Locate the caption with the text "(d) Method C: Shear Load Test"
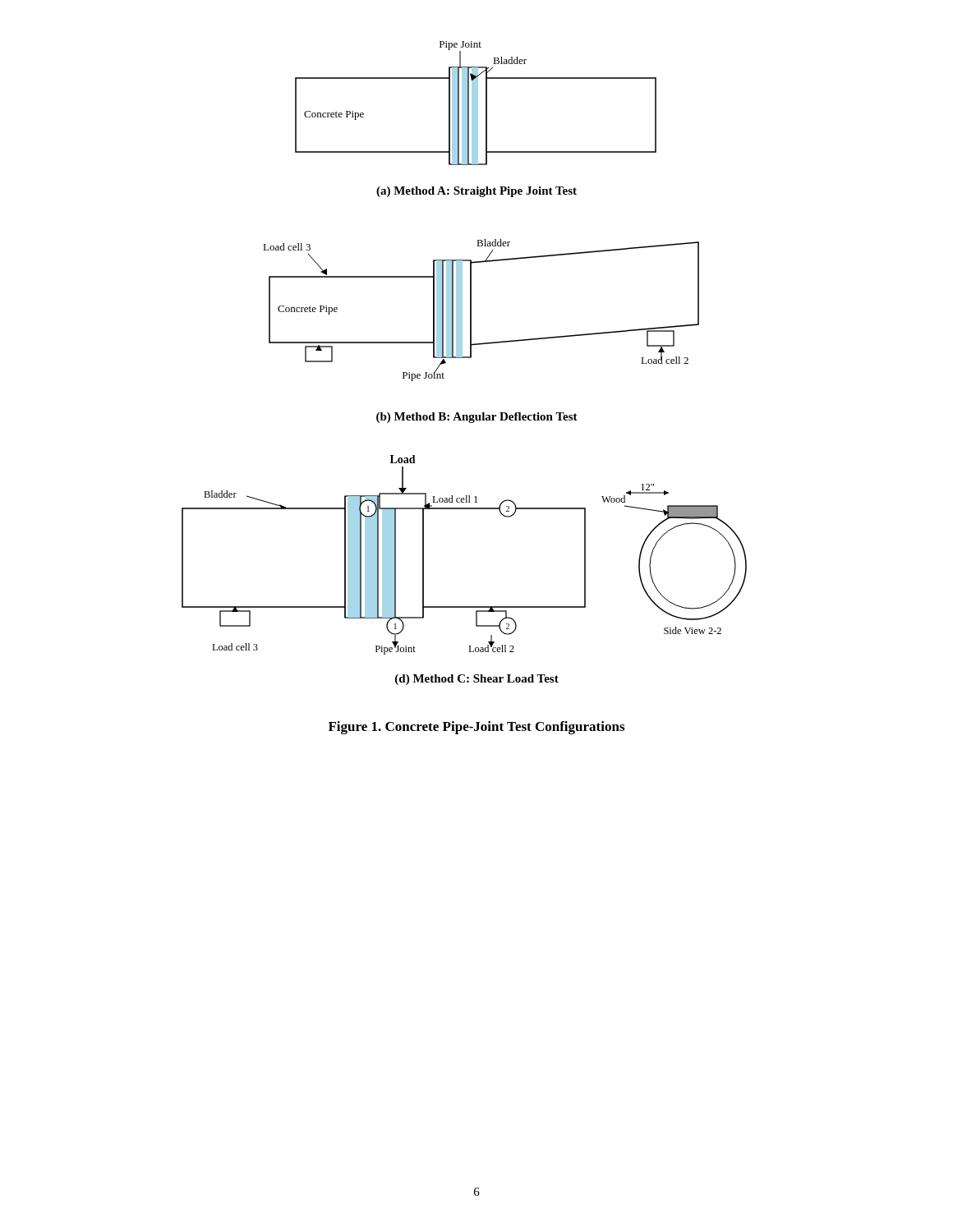Screen dimensions: 1232x953 pyautogui.click(x=476, y=678)
